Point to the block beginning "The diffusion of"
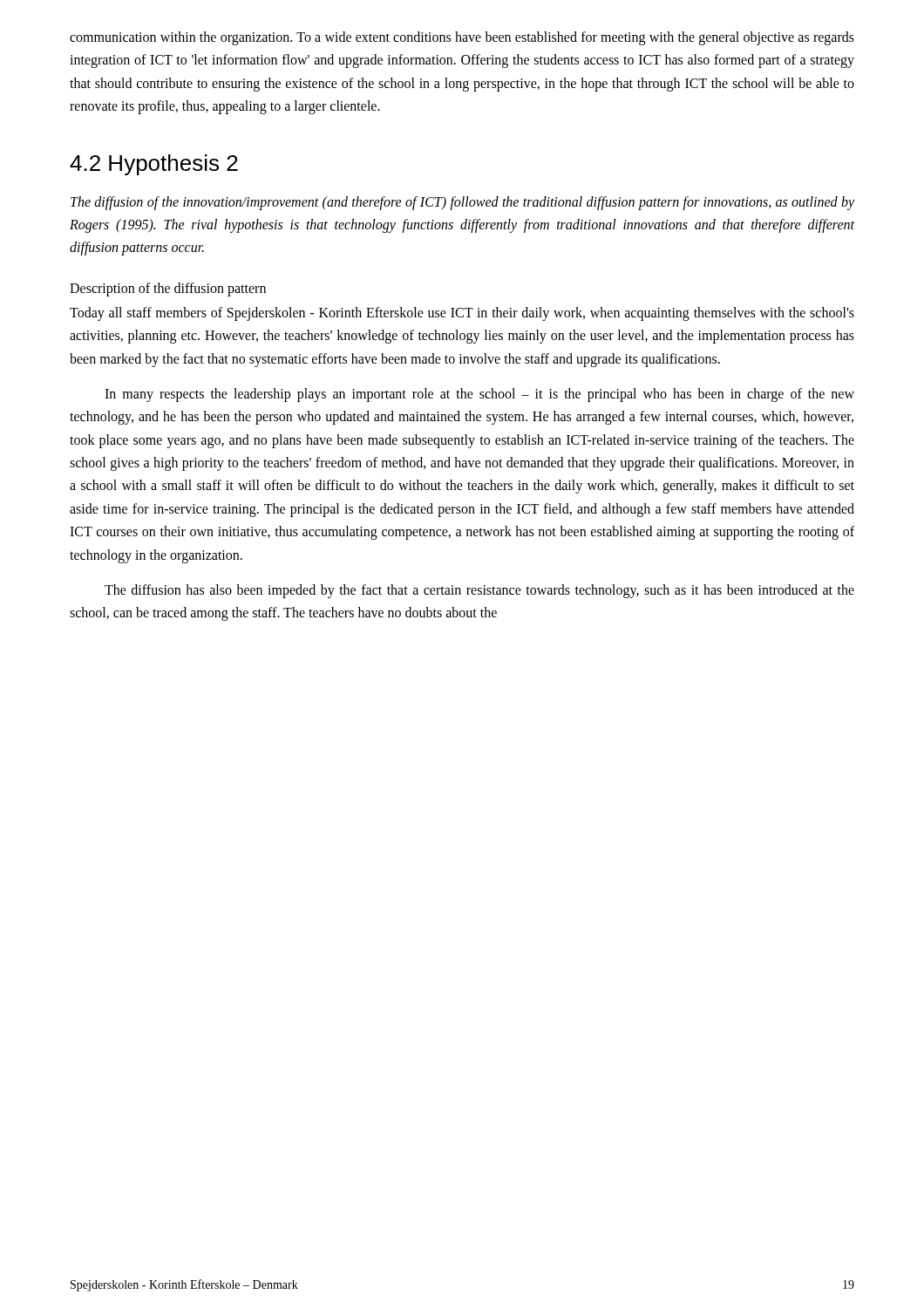Viewport: 924px width, 1308px height. point(462,225)
